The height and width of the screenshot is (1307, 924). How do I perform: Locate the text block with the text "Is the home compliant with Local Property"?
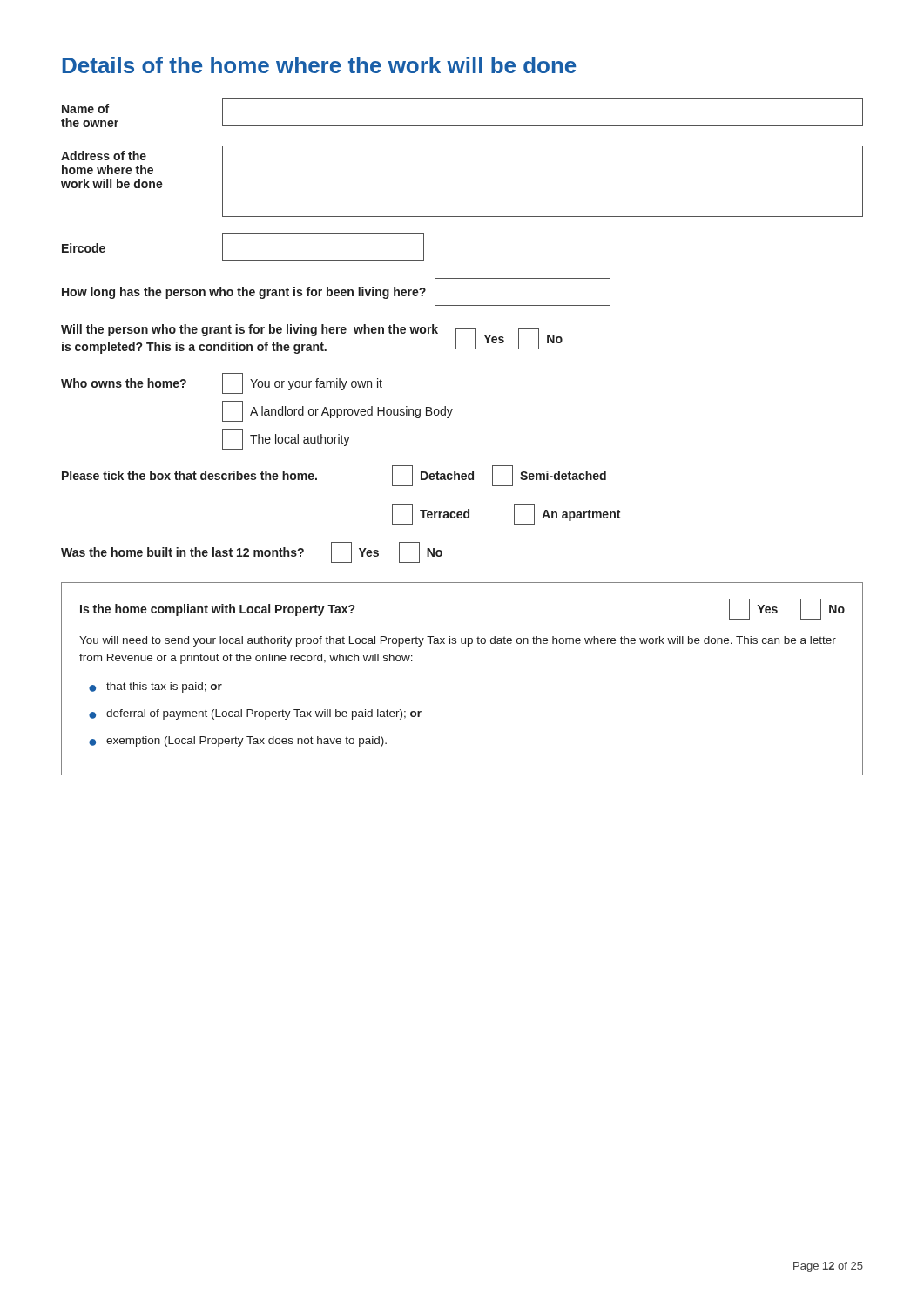point(220,609)
